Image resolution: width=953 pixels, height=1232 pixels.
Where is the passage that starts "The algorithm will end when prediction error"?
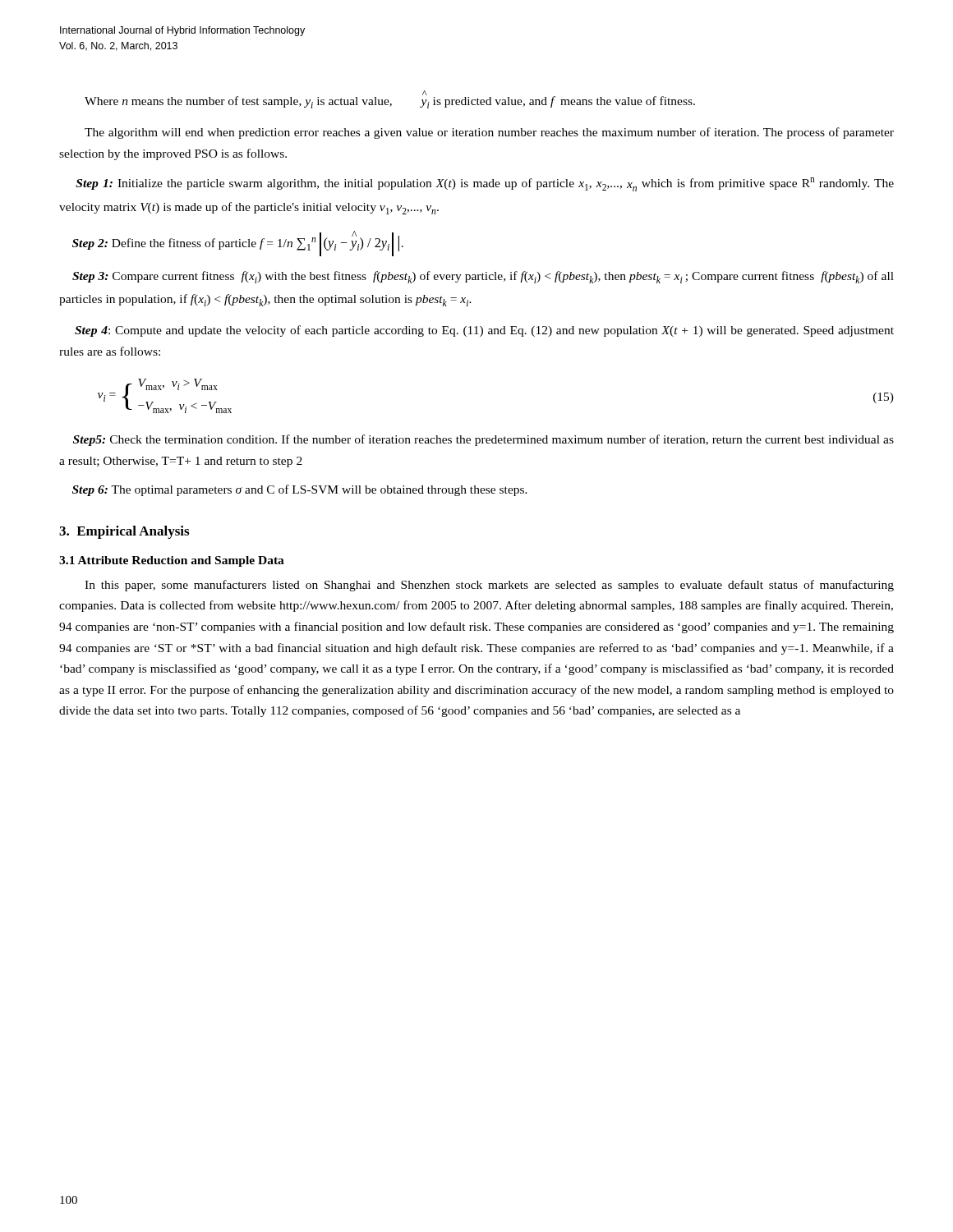(x=476, y=143)
